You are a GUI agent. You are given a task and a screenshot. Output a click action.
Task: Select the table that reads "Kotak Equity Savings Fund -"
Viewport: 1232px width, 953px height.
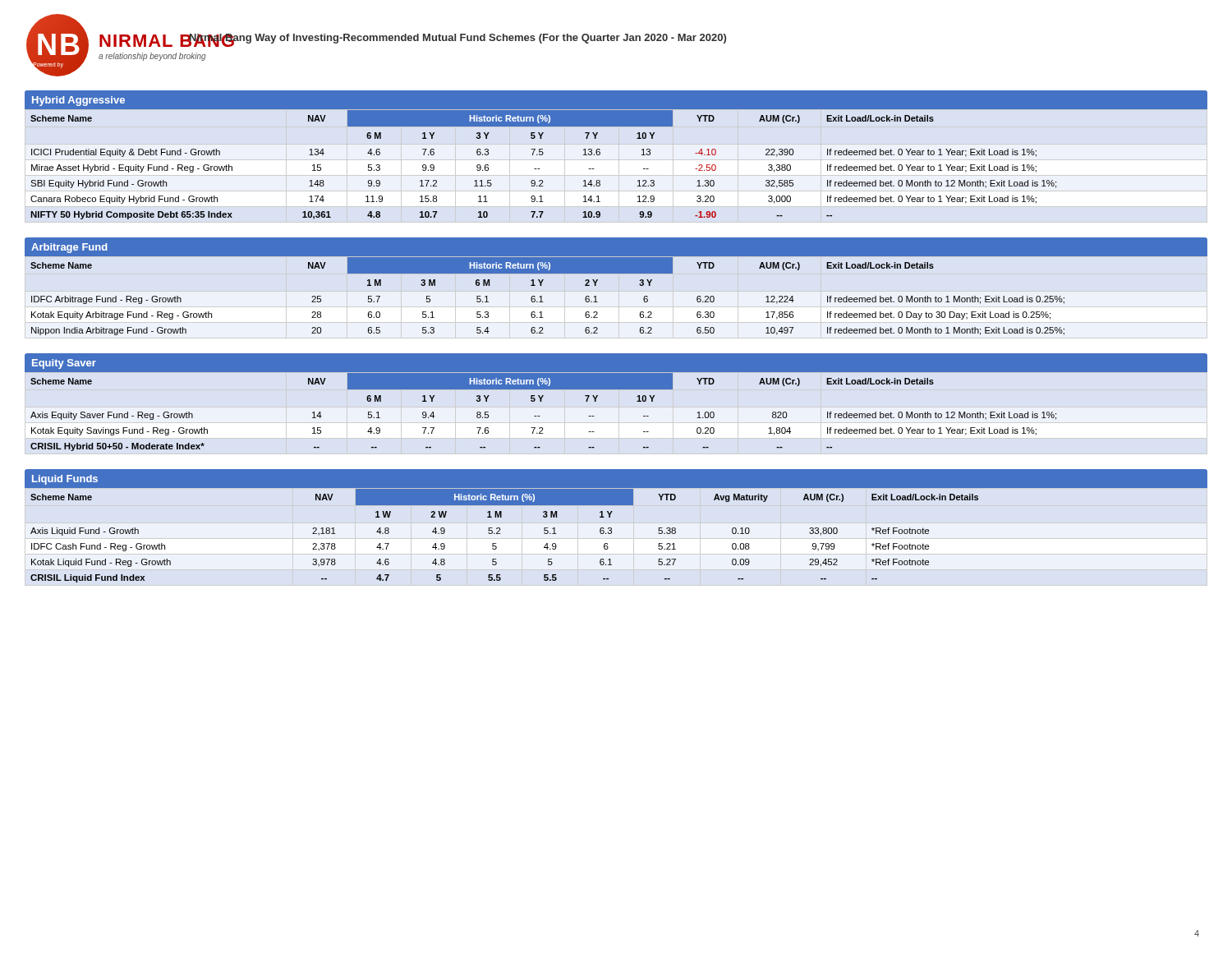tap(616, 404)
